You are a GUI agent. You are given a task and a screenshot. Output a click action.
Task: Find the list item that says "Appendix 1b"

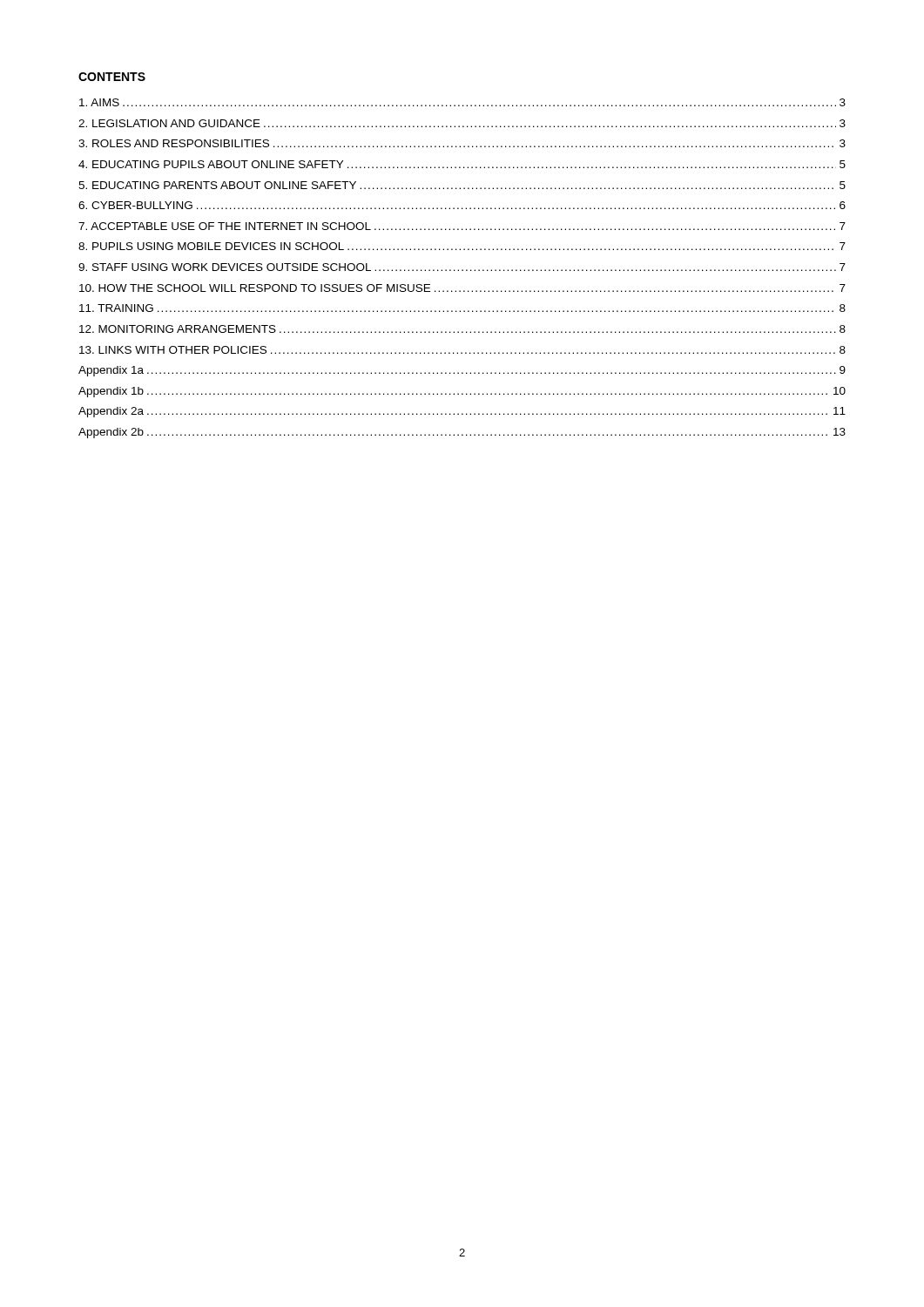pos(462,391)
